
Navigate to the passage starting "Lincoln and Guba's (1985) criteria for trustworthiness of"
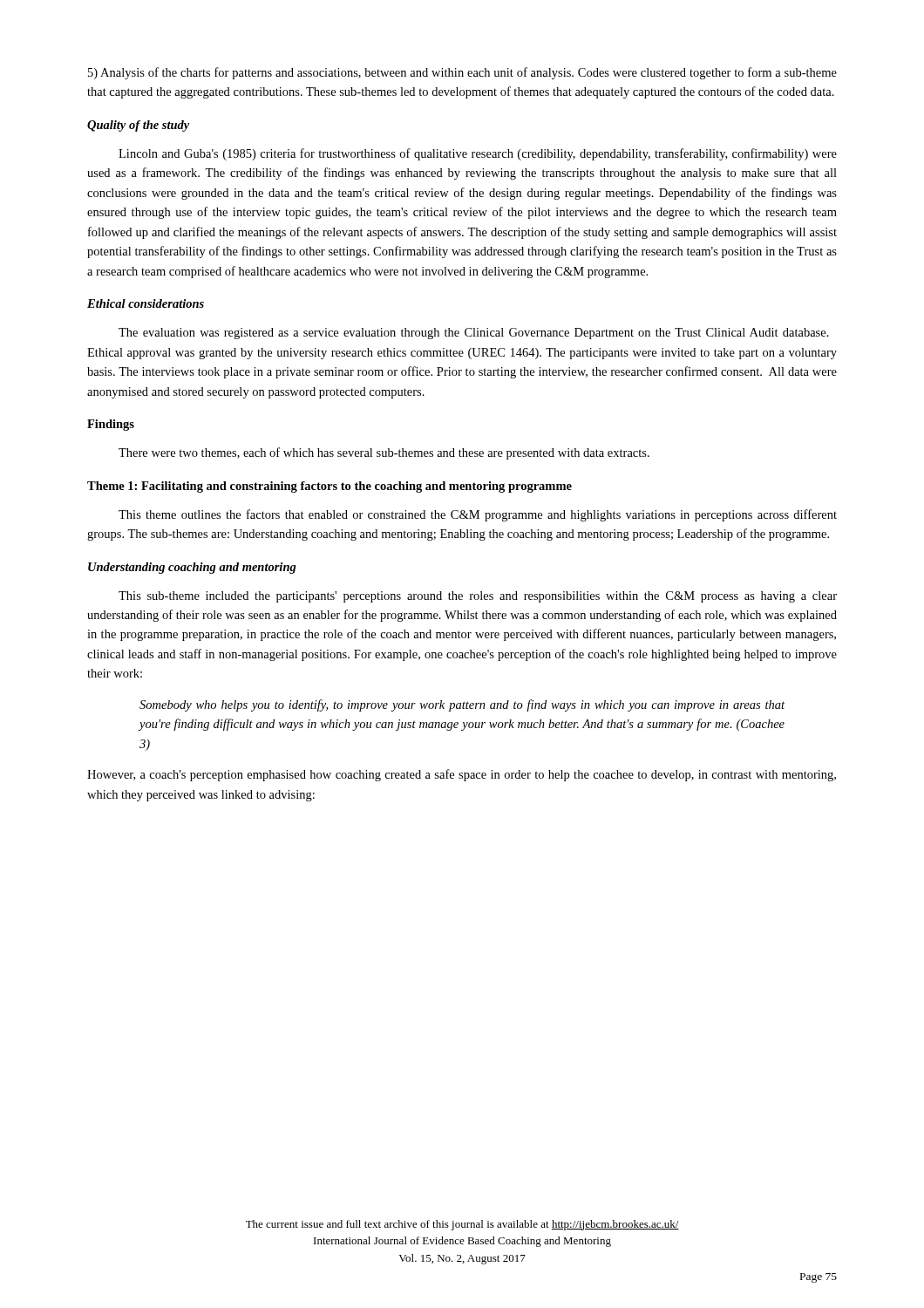(462, 212)
